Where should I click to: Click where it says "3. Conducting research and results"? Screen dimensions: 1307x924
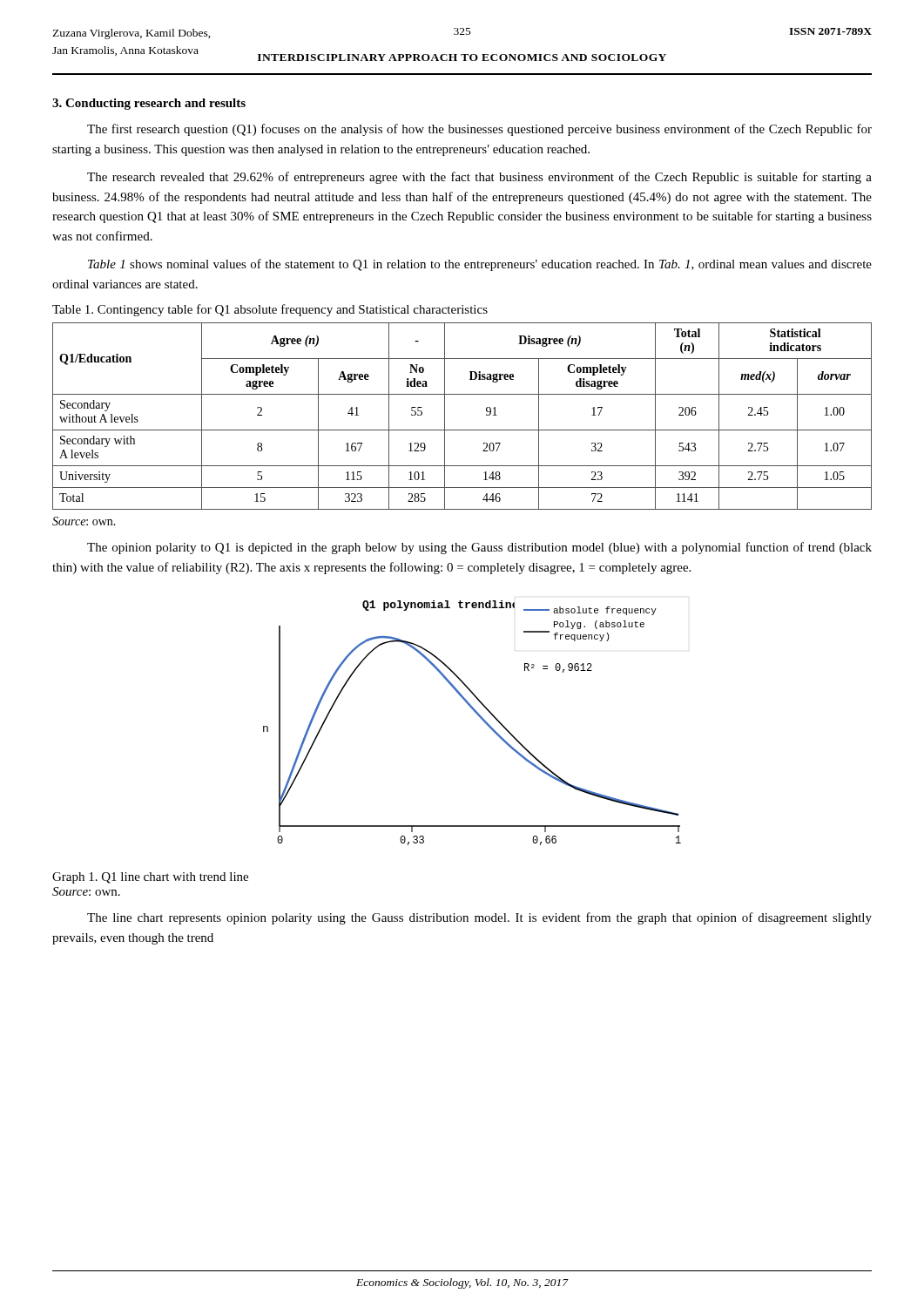[149, 103]
